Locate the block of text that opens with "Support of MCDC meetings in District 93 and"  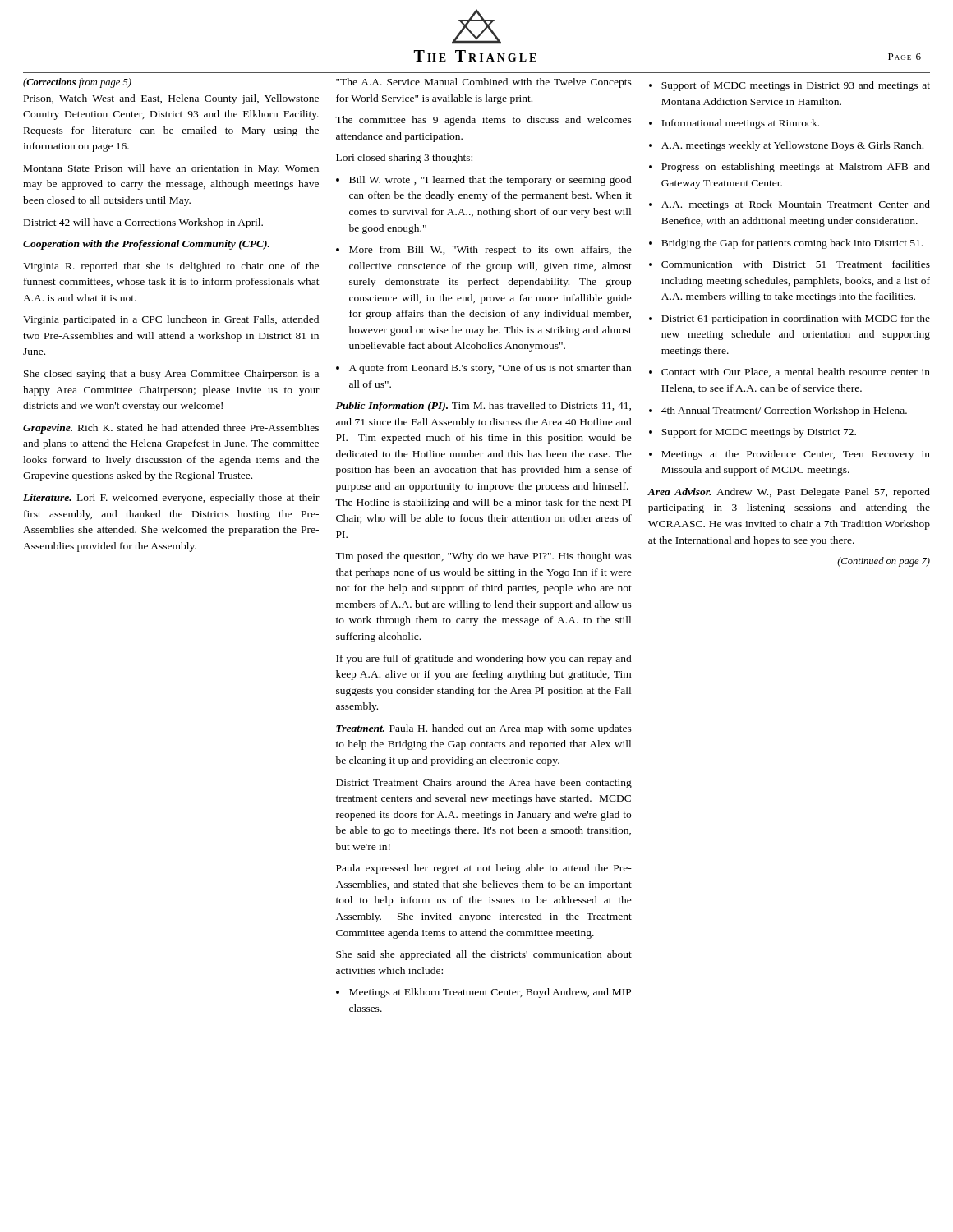[789, 93]
